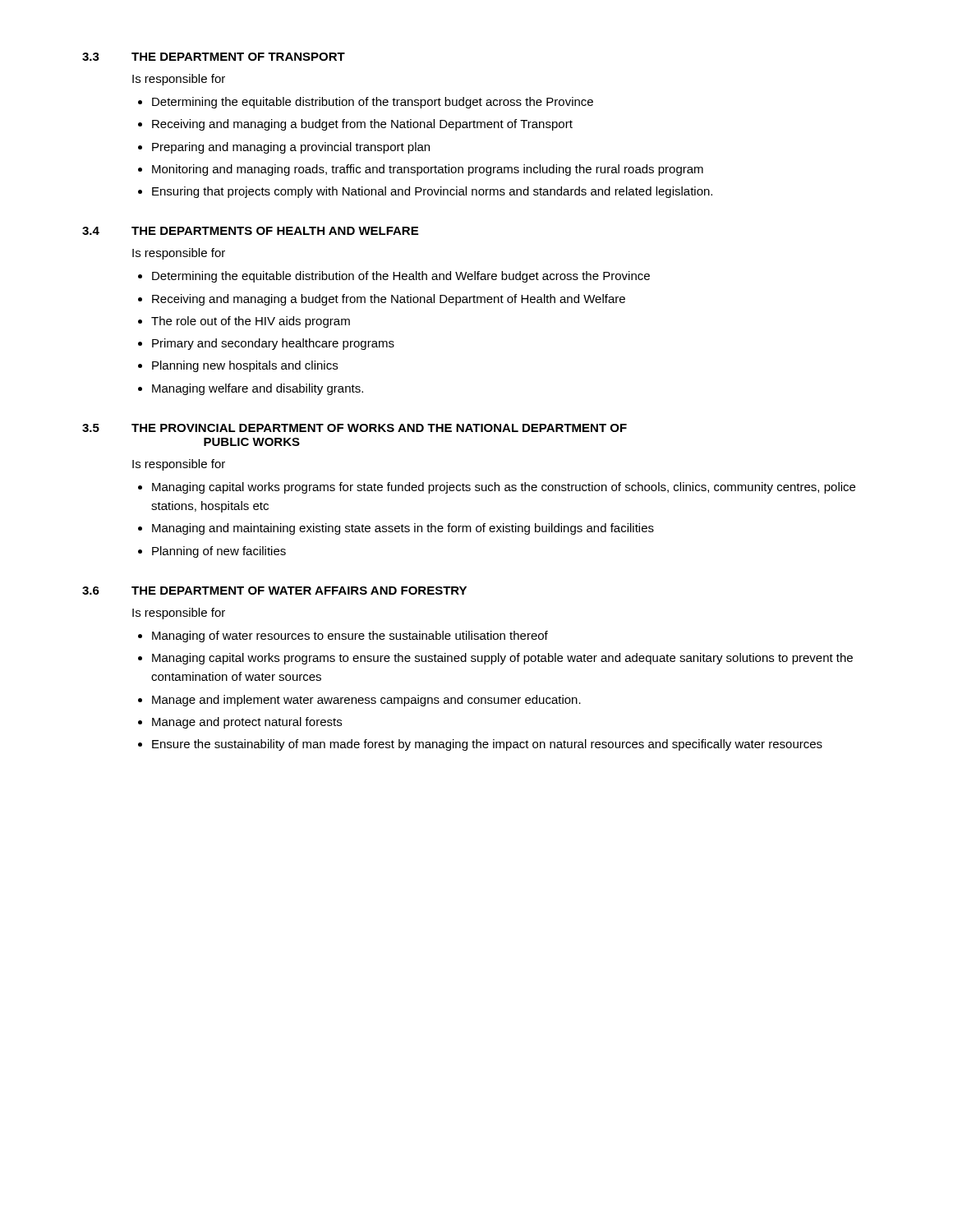Screen dimensions: 1232x953
Task: Locate the section header containing "3.6 THE DEPARTMENT OF"
Action: pos(275,590)
